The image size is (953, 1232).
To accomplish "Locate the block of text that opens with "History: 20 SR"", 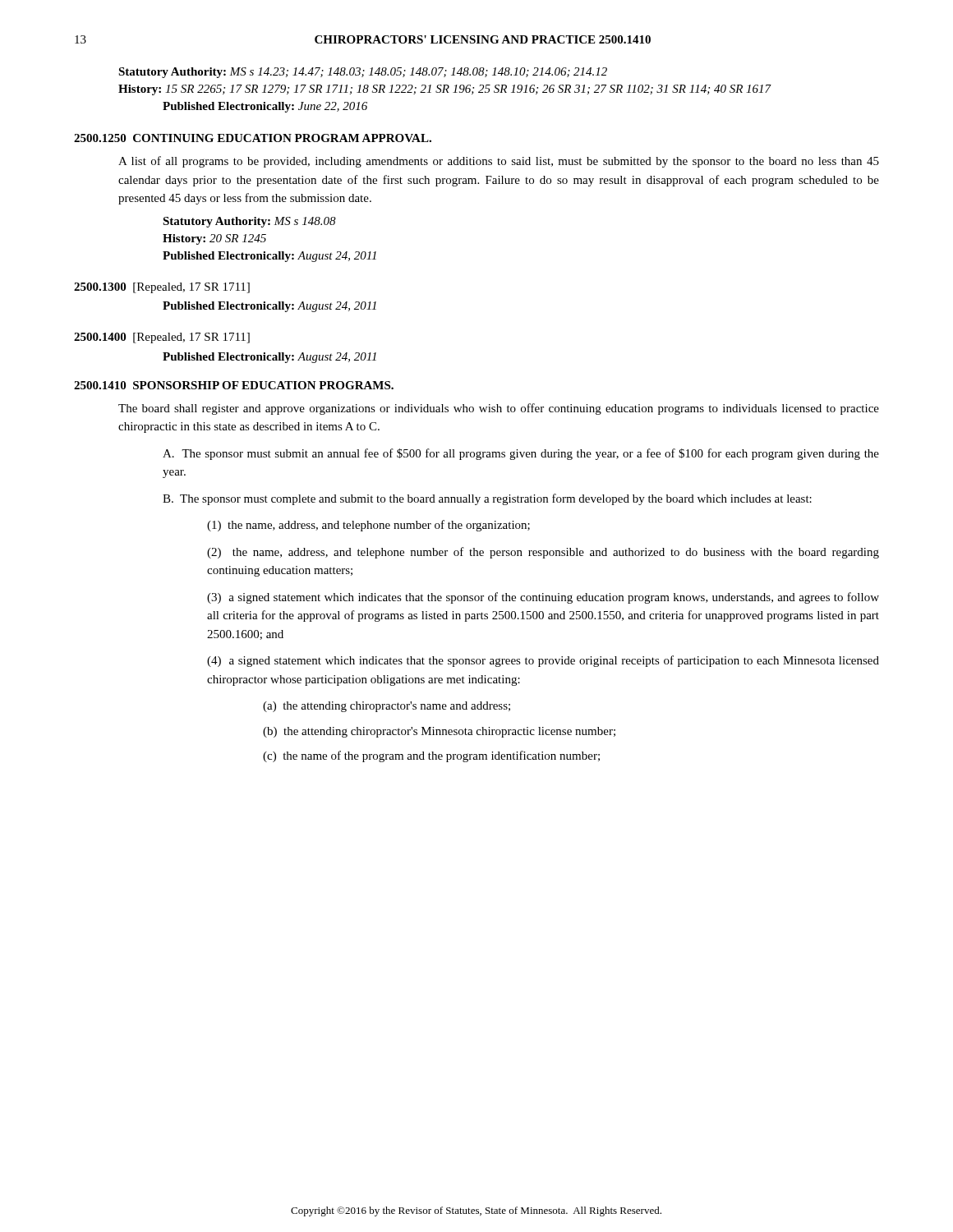I will 215,238.
